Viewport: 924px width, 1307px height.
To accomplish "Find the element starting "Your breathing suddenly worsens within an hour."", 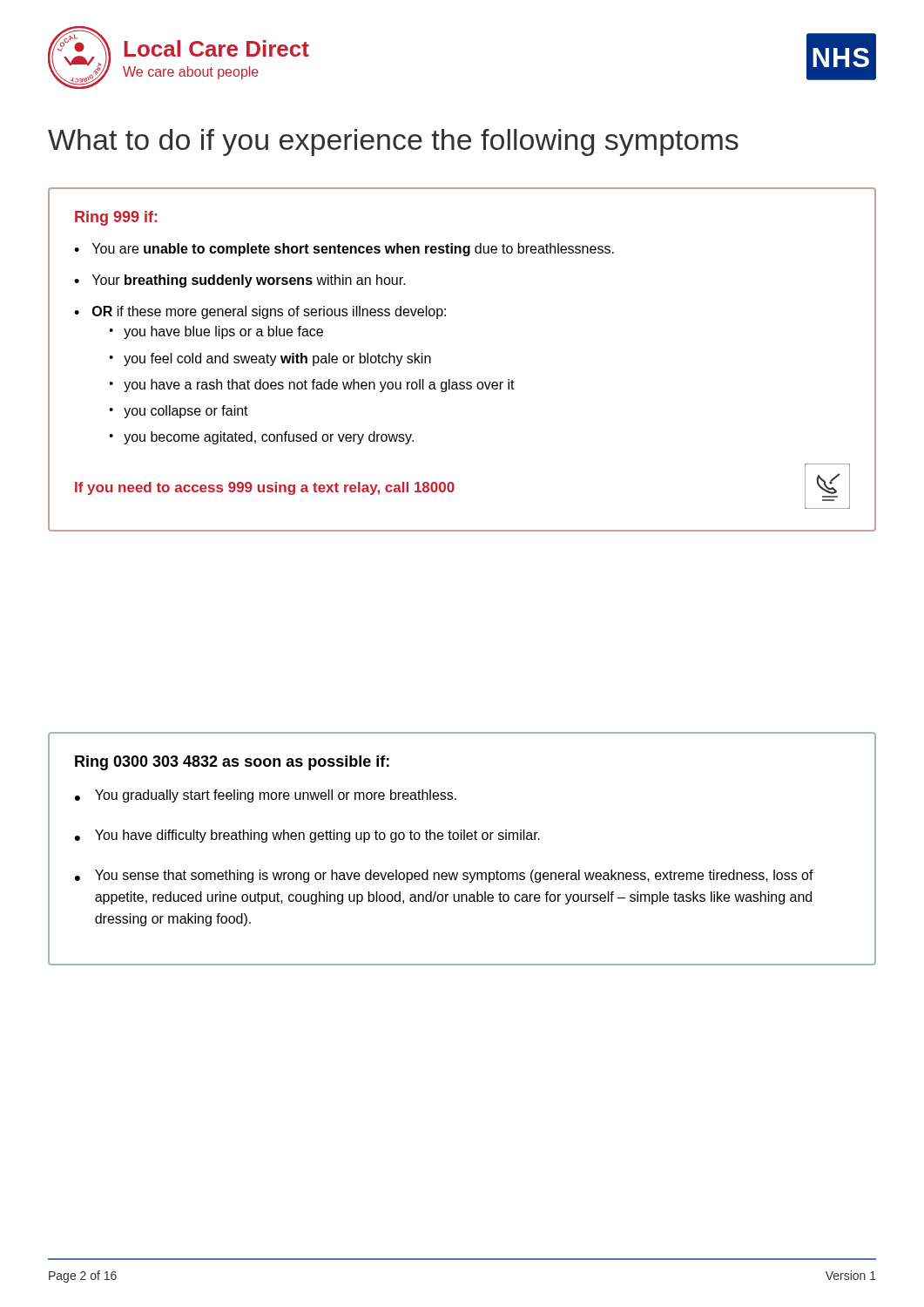I will (249, 280).
